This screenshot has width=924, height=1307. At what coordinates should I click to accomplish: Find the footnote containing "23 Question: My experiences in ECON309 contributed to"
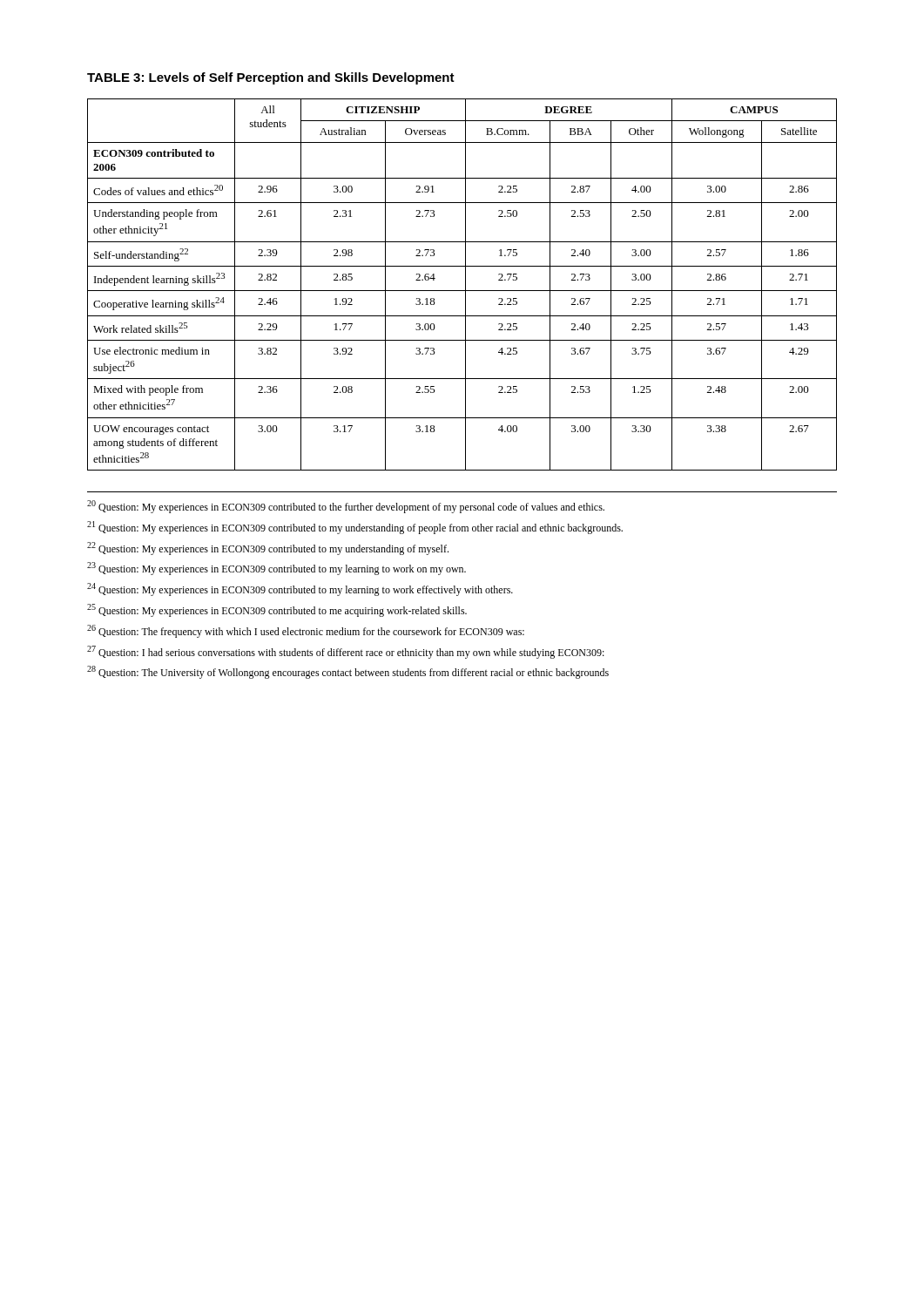click(277, 568)
